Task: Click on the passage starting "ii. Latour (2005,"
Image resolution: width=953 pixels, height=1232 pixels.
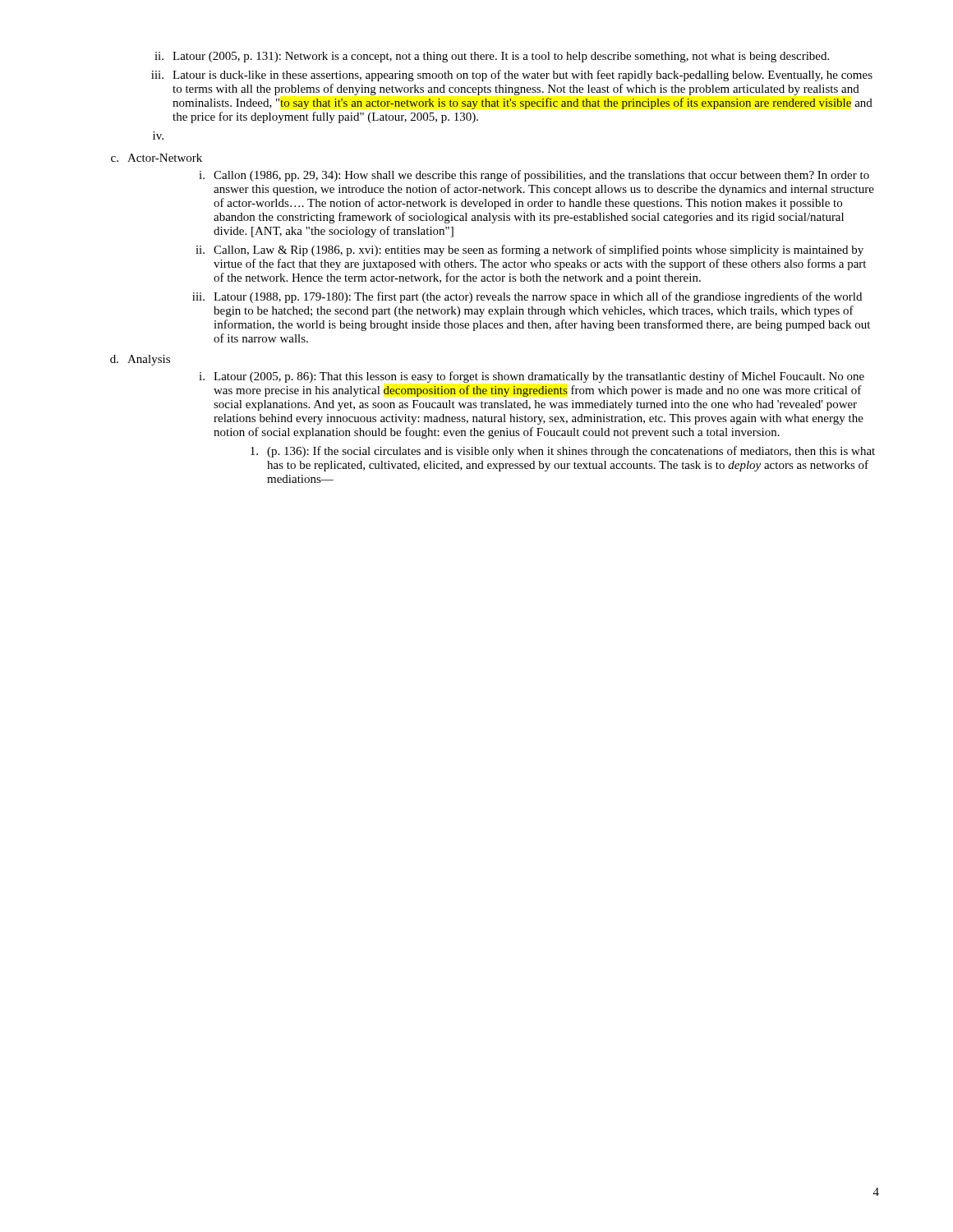Action: (476, 56)
